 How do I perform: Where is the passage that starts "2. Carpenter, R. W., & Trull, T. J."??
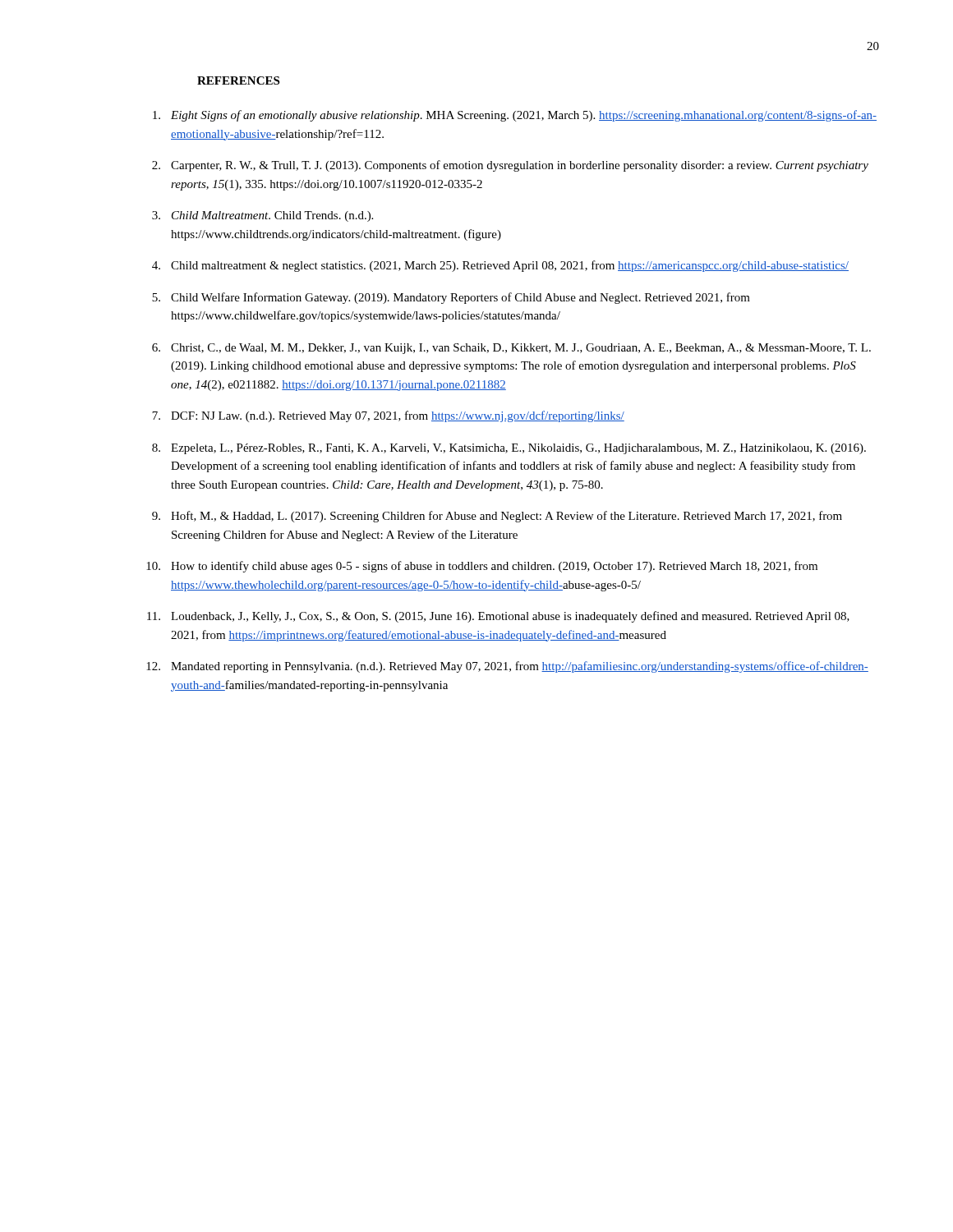(x=505, y=175)
